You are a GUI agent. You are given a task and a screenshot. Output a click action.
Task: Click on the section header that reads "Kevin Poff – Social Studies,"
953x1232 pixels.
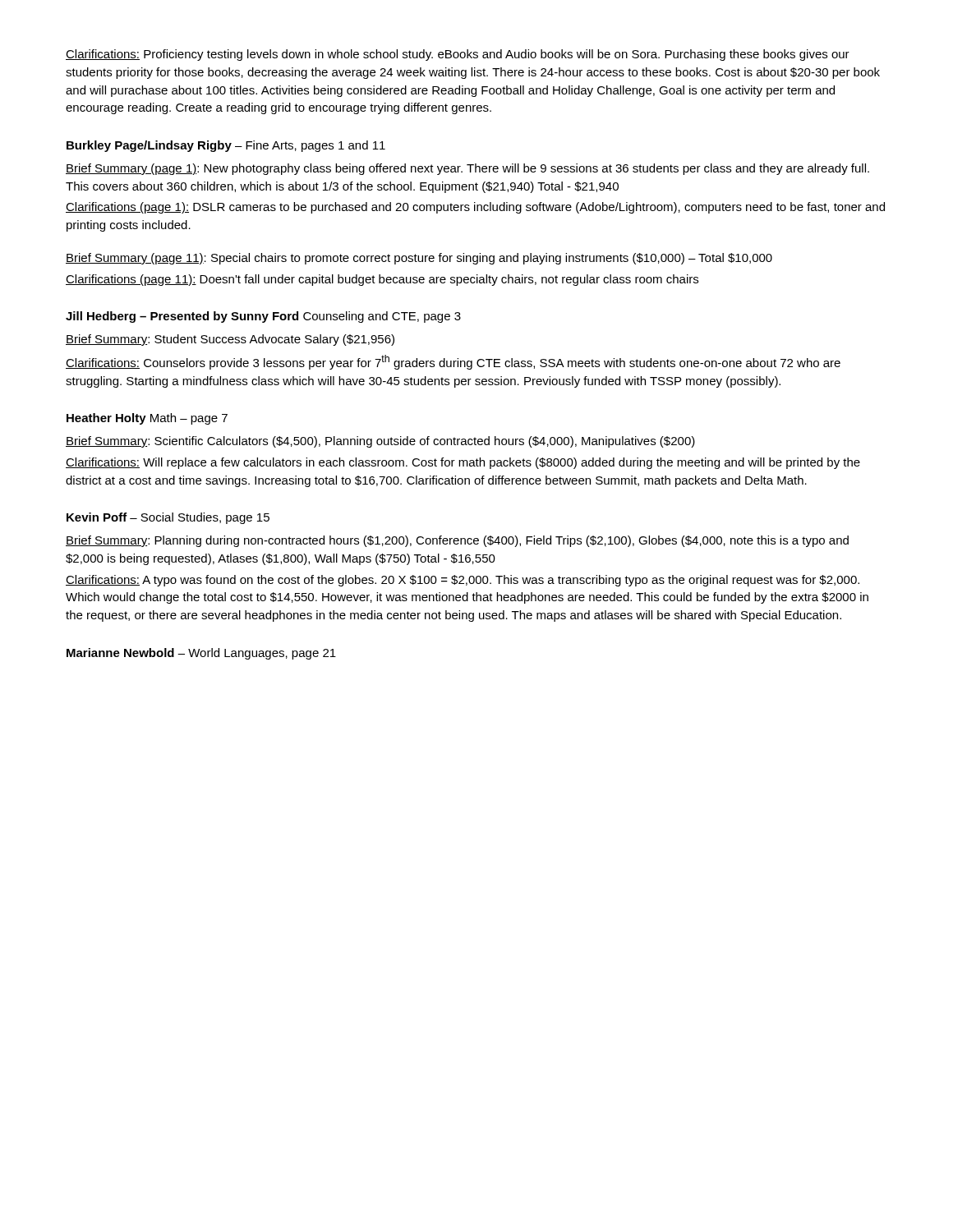(168, 517)
